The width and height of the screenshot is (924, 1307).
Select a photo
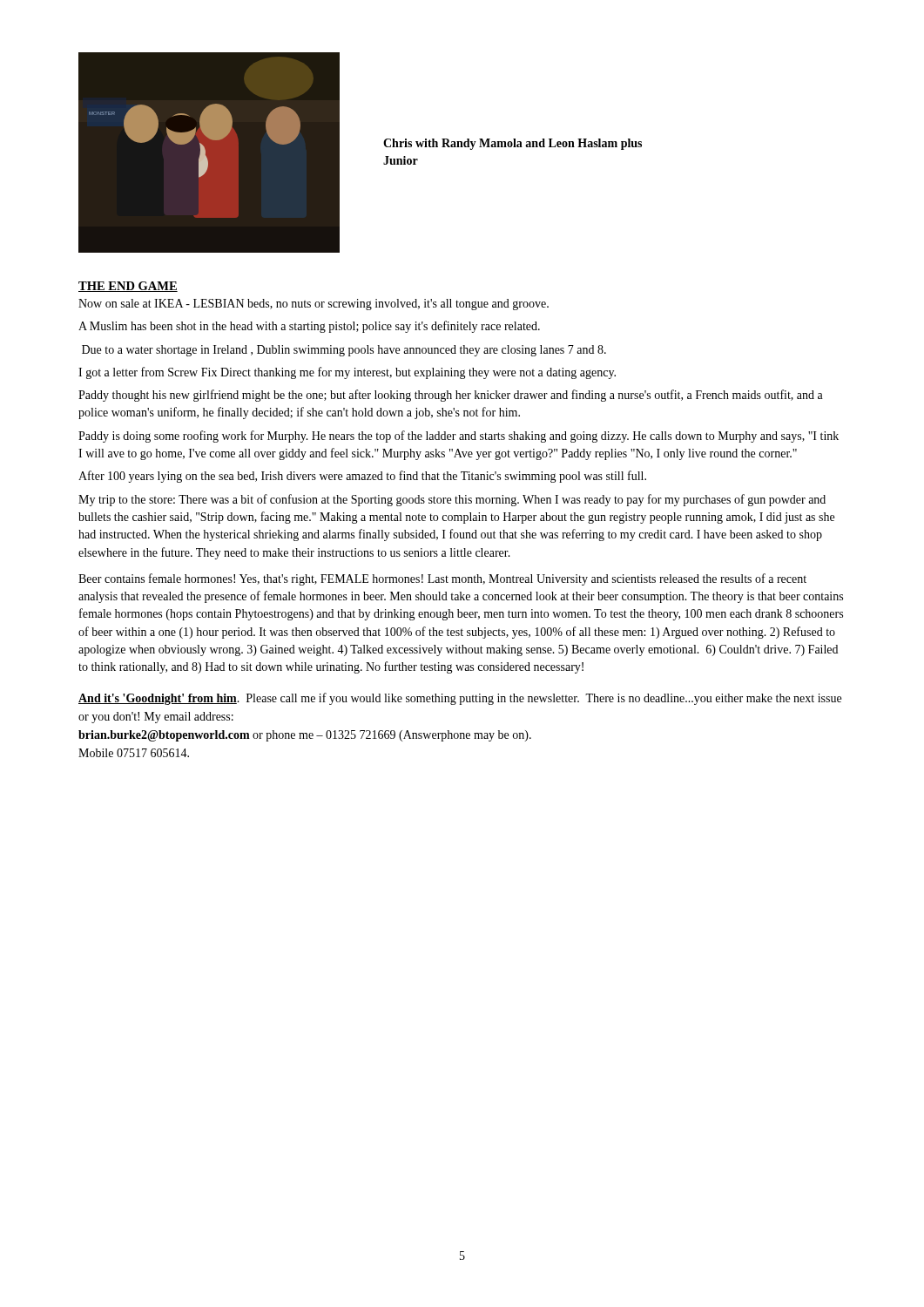[x=209, y=152]
